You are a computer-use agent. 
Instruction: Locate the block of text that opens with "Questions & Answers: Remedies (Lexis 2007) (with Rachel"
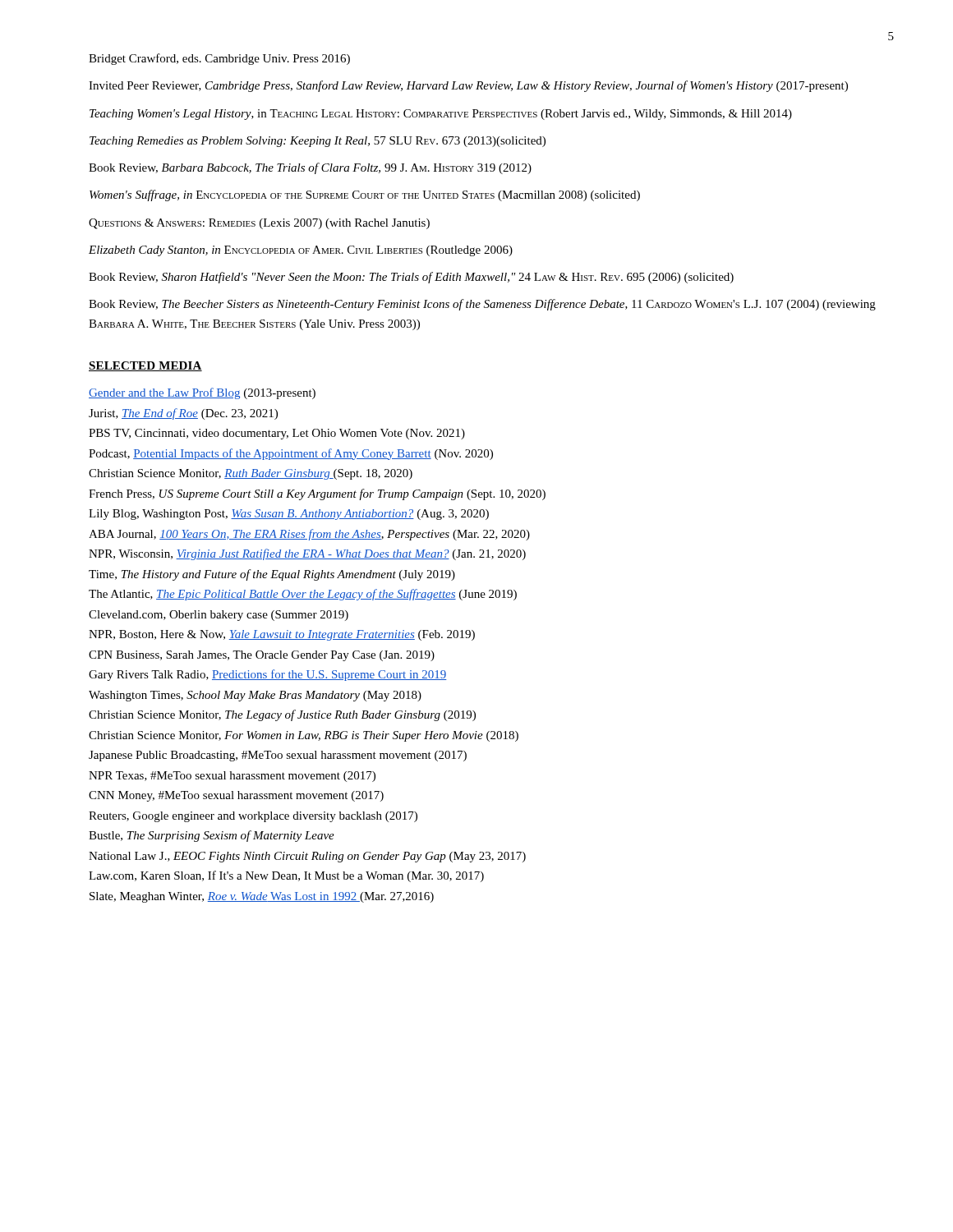259,222
